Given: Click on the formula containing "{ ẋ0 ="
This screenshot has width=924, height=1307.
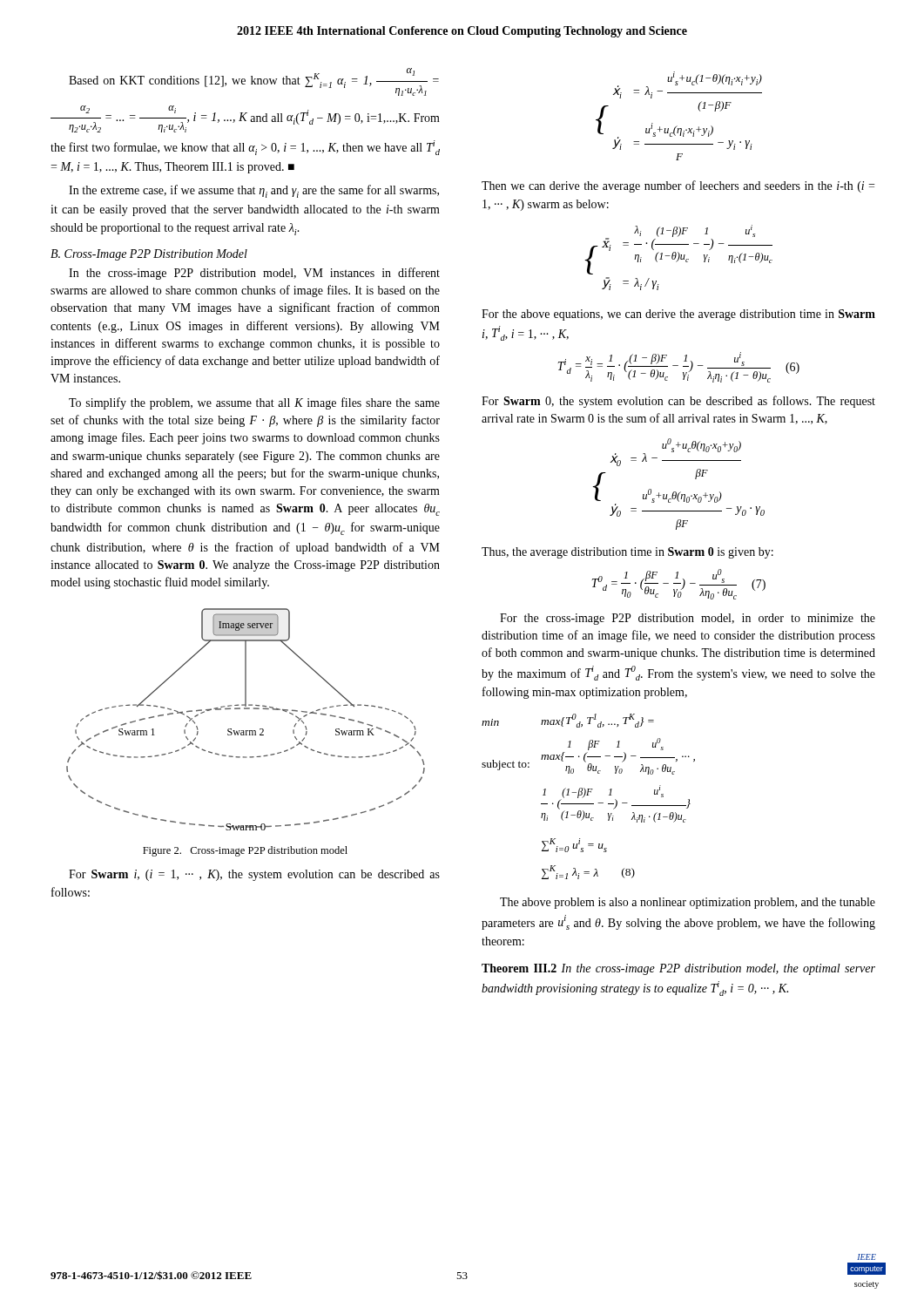Looking at the screenshot, I should [678, 485].
